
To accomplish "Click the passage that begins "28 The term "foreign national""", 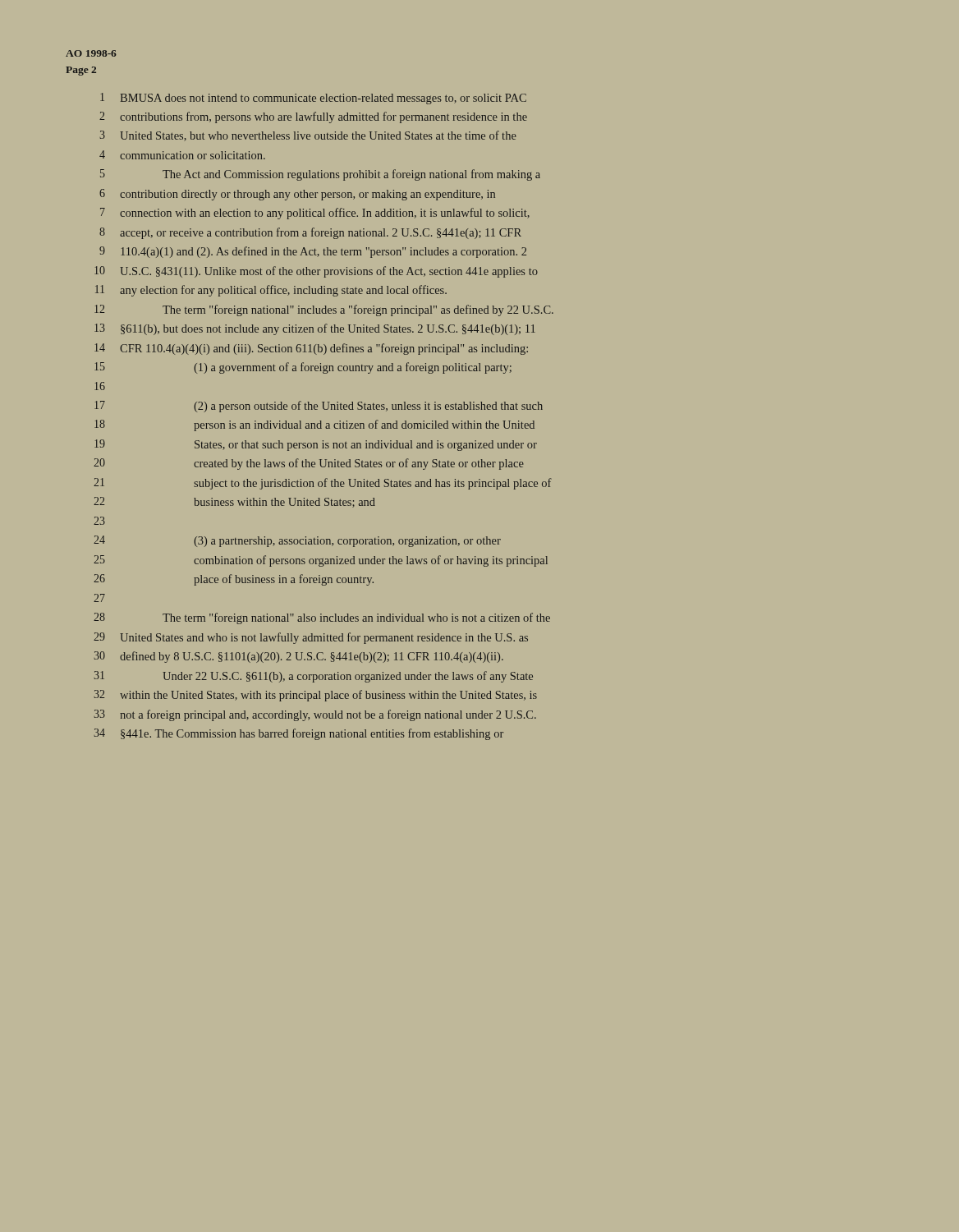I will 488,637.
